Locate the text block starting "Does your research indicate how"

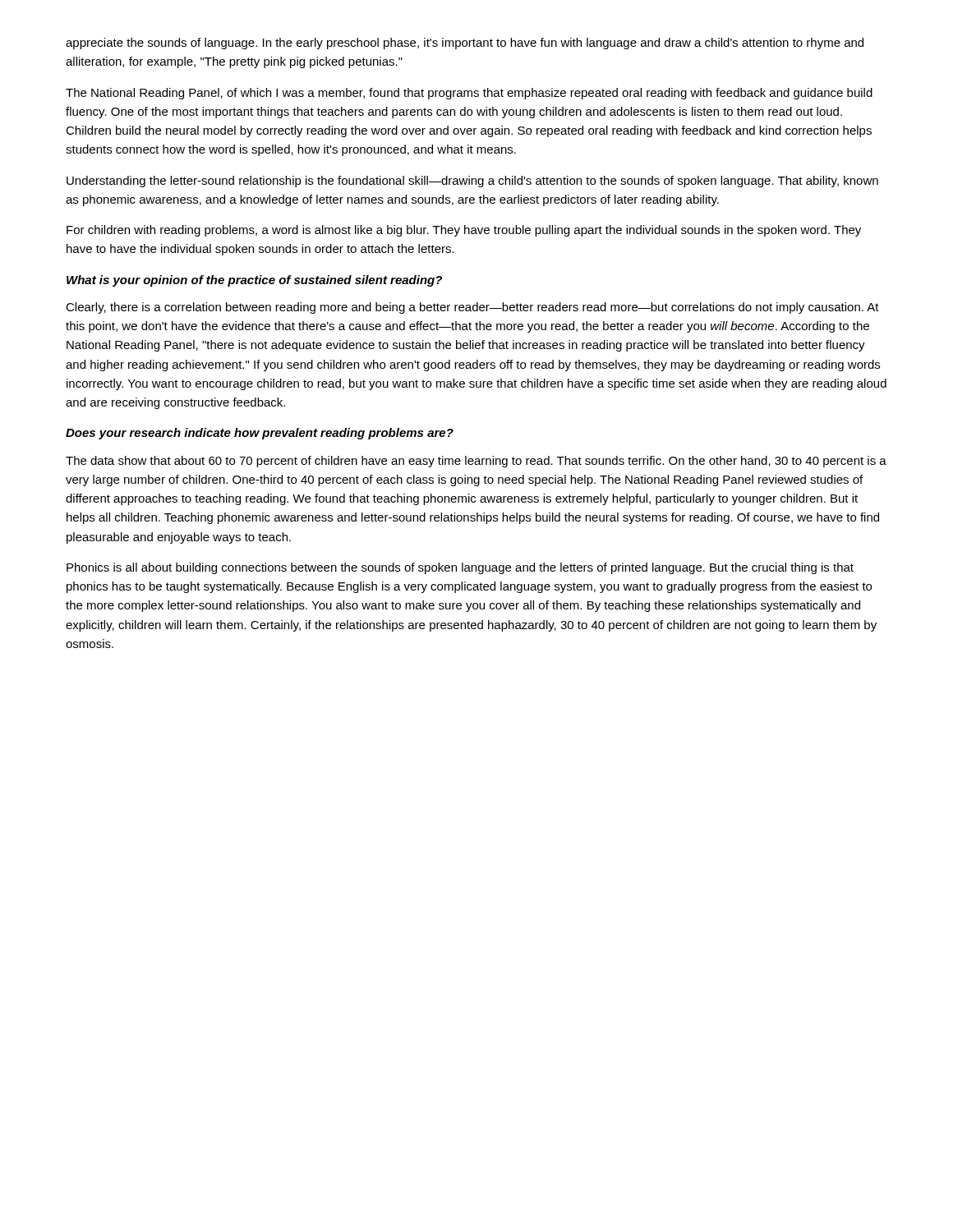[x=260, y=433]
